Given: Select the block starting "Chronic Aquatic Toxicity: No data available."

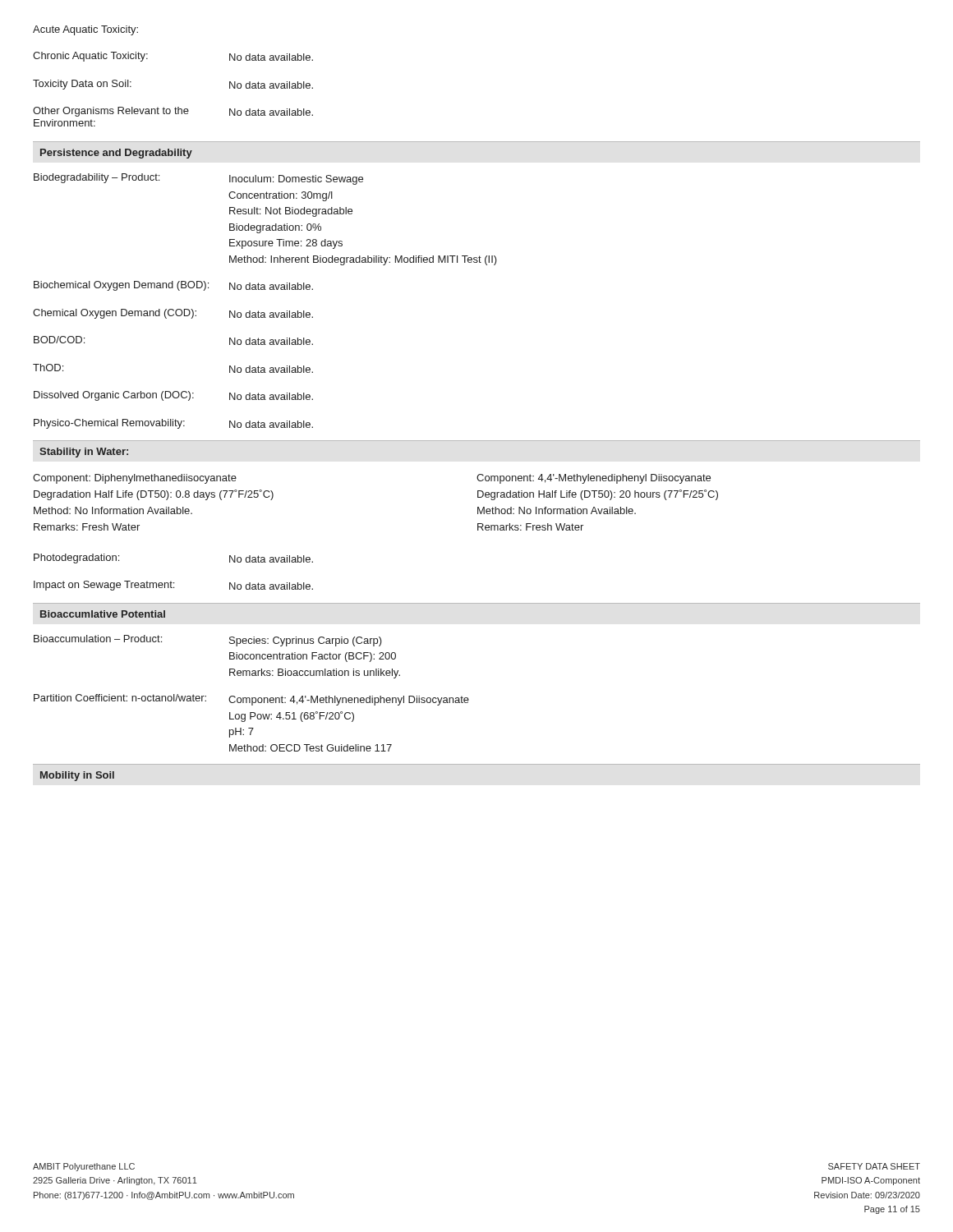Looking at the screenshot, I should click(87, 56).
